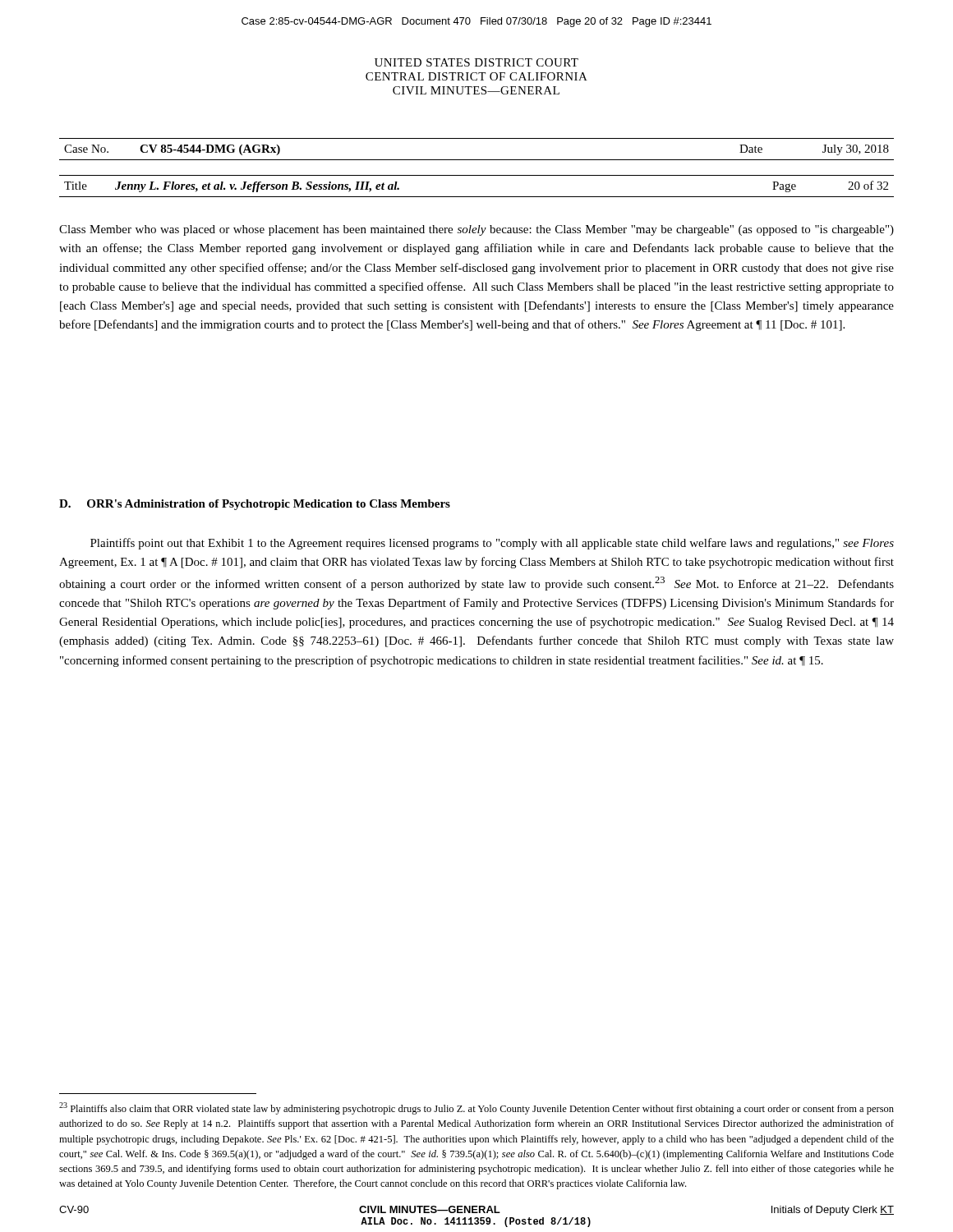Find the block on this page that starts "23 Plaintiffs also claim that ORR"
The image size is (953, 1232).
[476, 1145]
